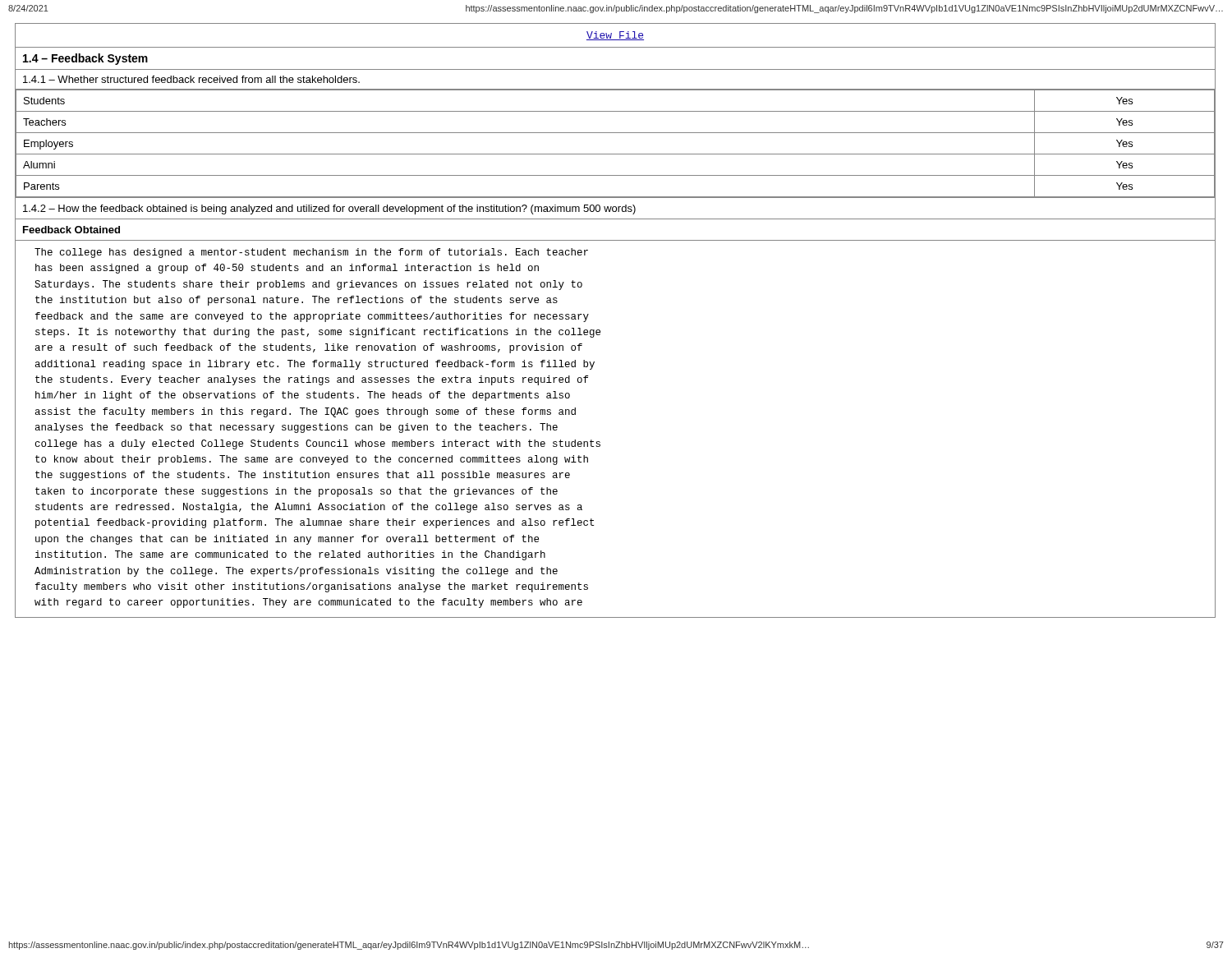Locate the table

point(615,143)
